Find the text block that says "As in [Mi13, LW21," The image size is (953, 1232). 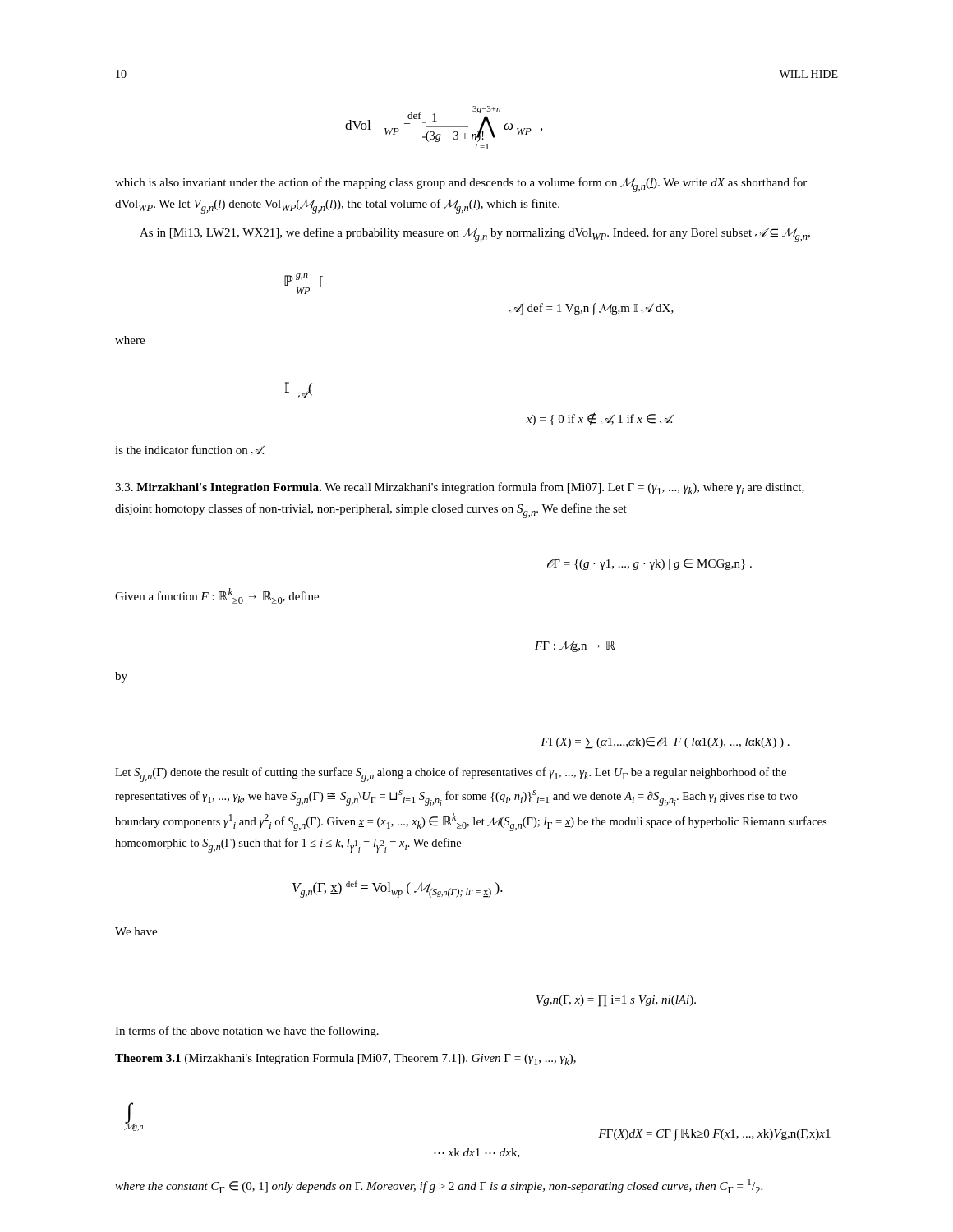(475, 234)
